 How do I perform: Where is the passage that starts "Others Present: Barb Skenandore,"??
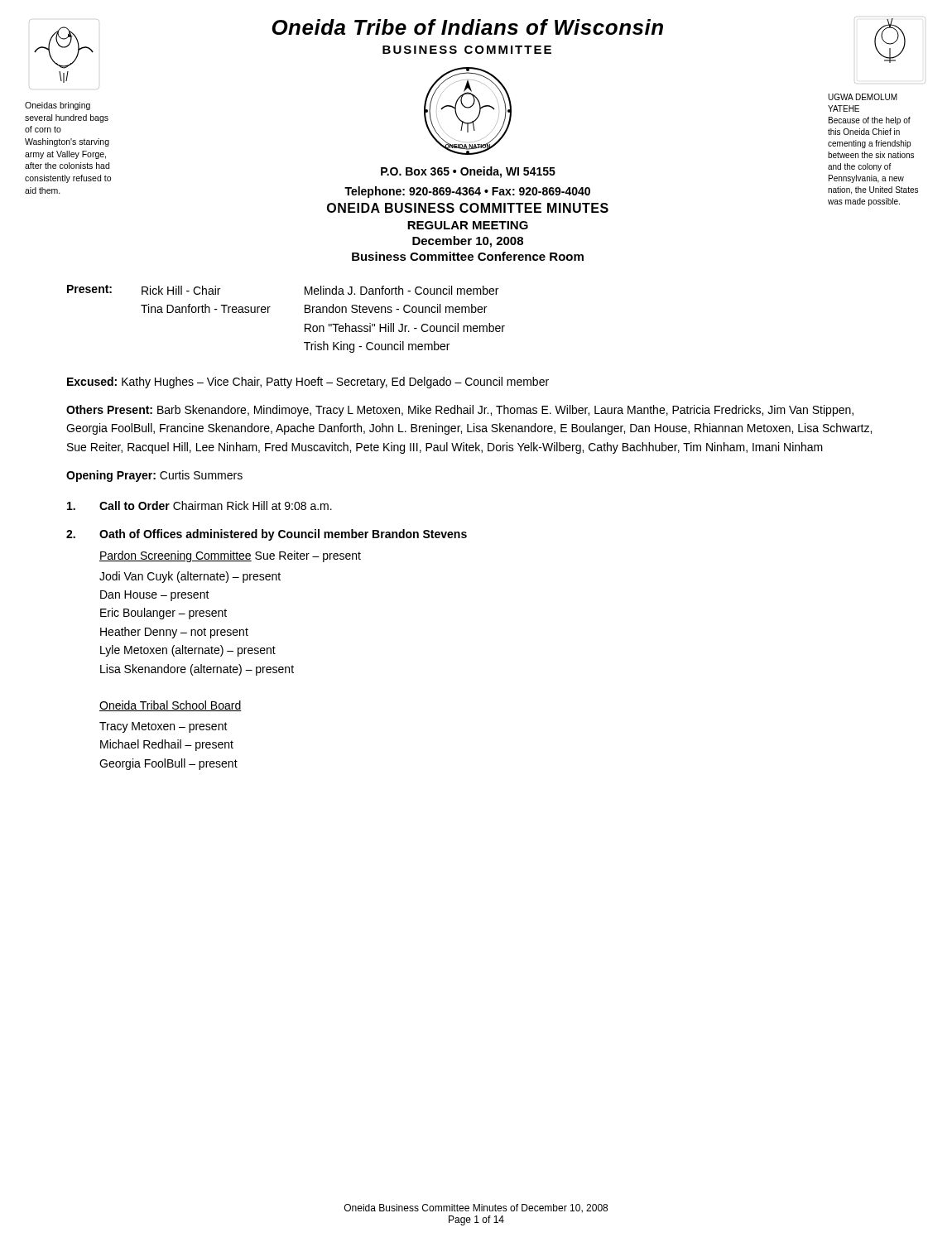click(x=470, y=428)
